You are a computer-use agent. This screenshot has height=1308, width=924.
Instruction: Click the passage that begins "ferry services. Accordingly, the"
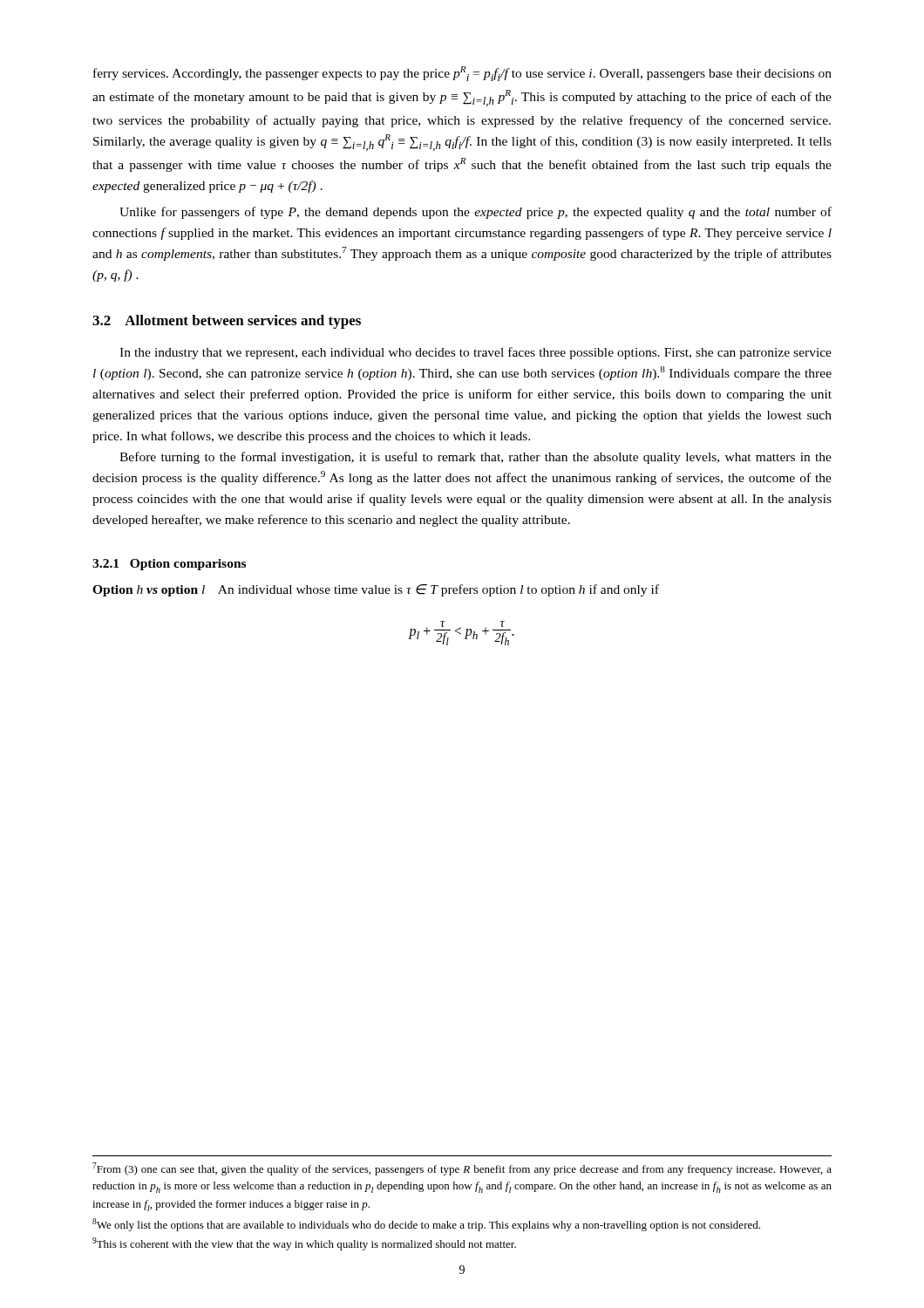point(462,130)
